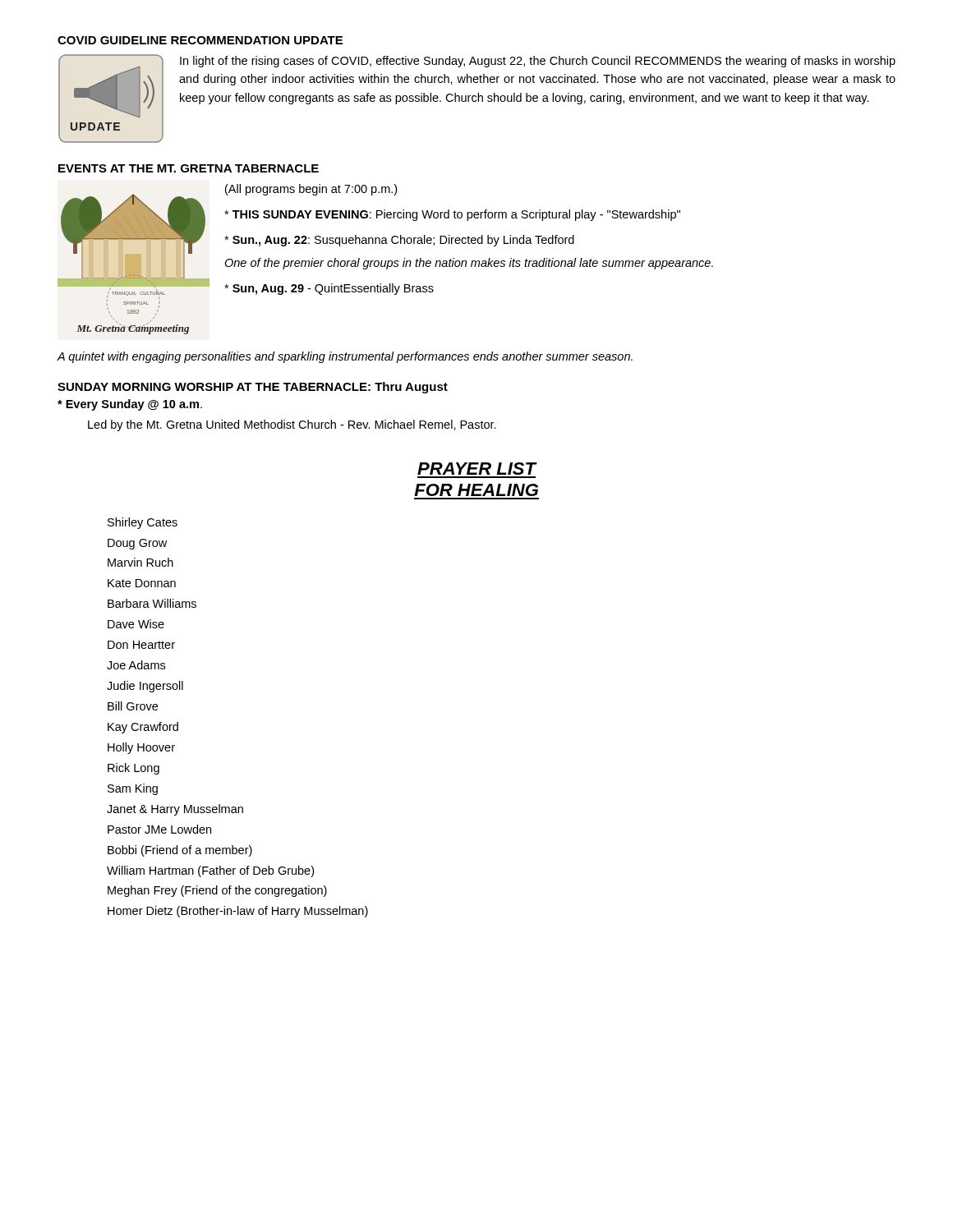
Task: Find the block starting "SUNDAY MORNING WORSHIP AT THE TABERNACLE: Thru August"
Action: point(252,387)
